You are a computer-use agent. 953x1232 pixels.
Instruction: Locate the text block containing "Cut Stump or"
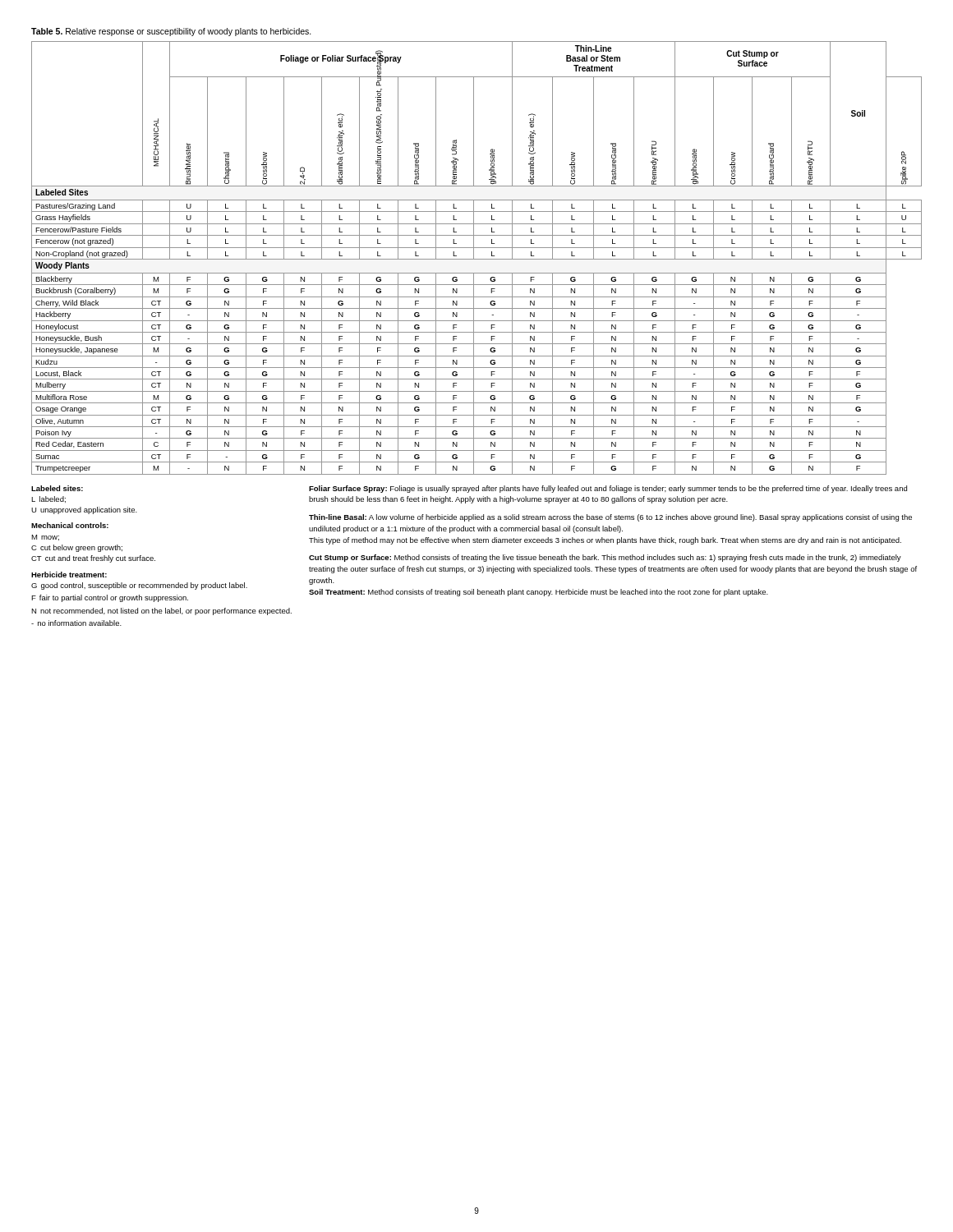tap(613, 575)
